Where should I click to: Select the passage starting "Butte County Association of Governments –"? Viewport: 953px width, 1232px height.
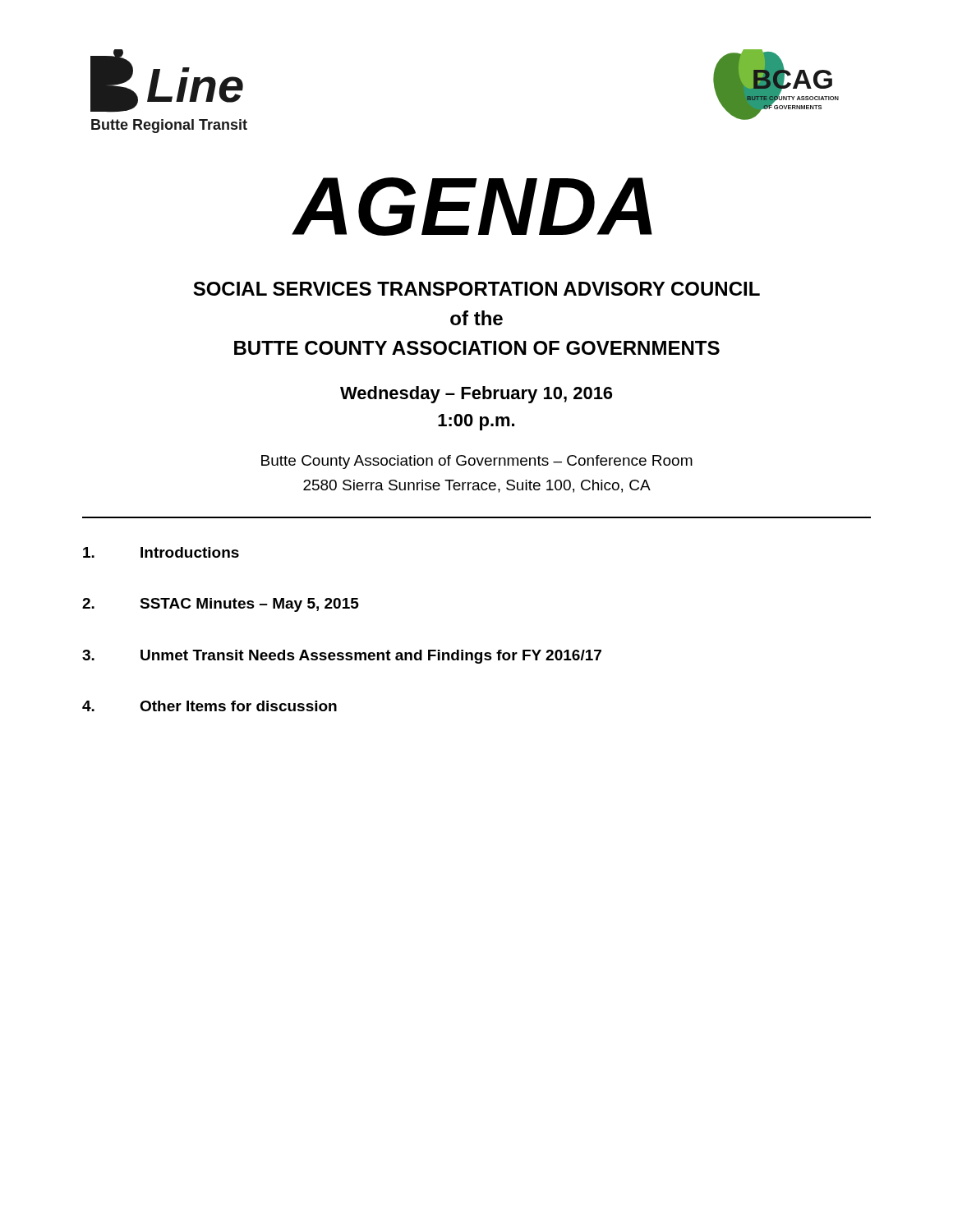coord(476,473)
